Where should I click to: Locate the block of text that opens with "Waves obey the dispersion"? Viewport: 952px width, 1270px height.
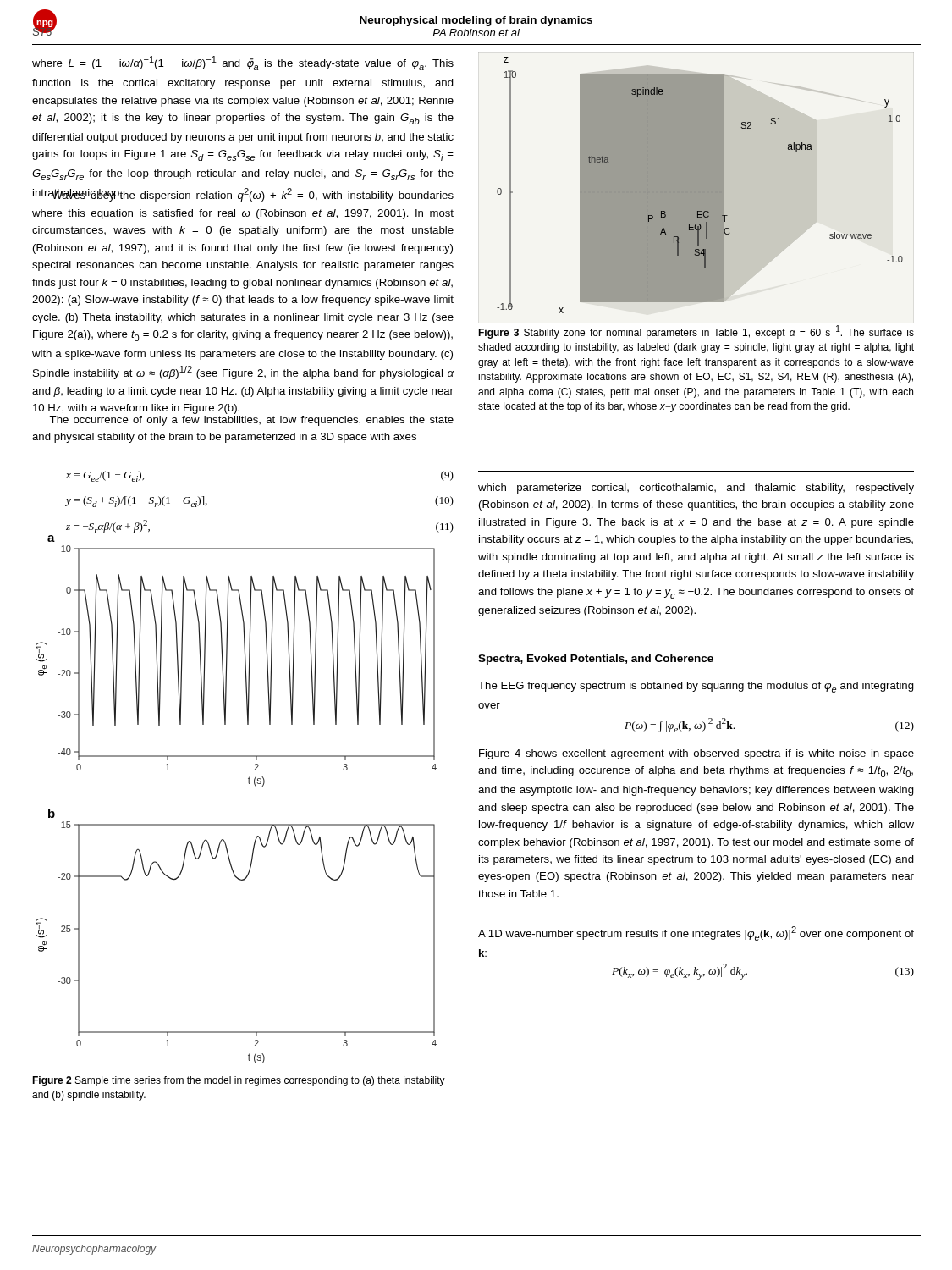[243, 300]
